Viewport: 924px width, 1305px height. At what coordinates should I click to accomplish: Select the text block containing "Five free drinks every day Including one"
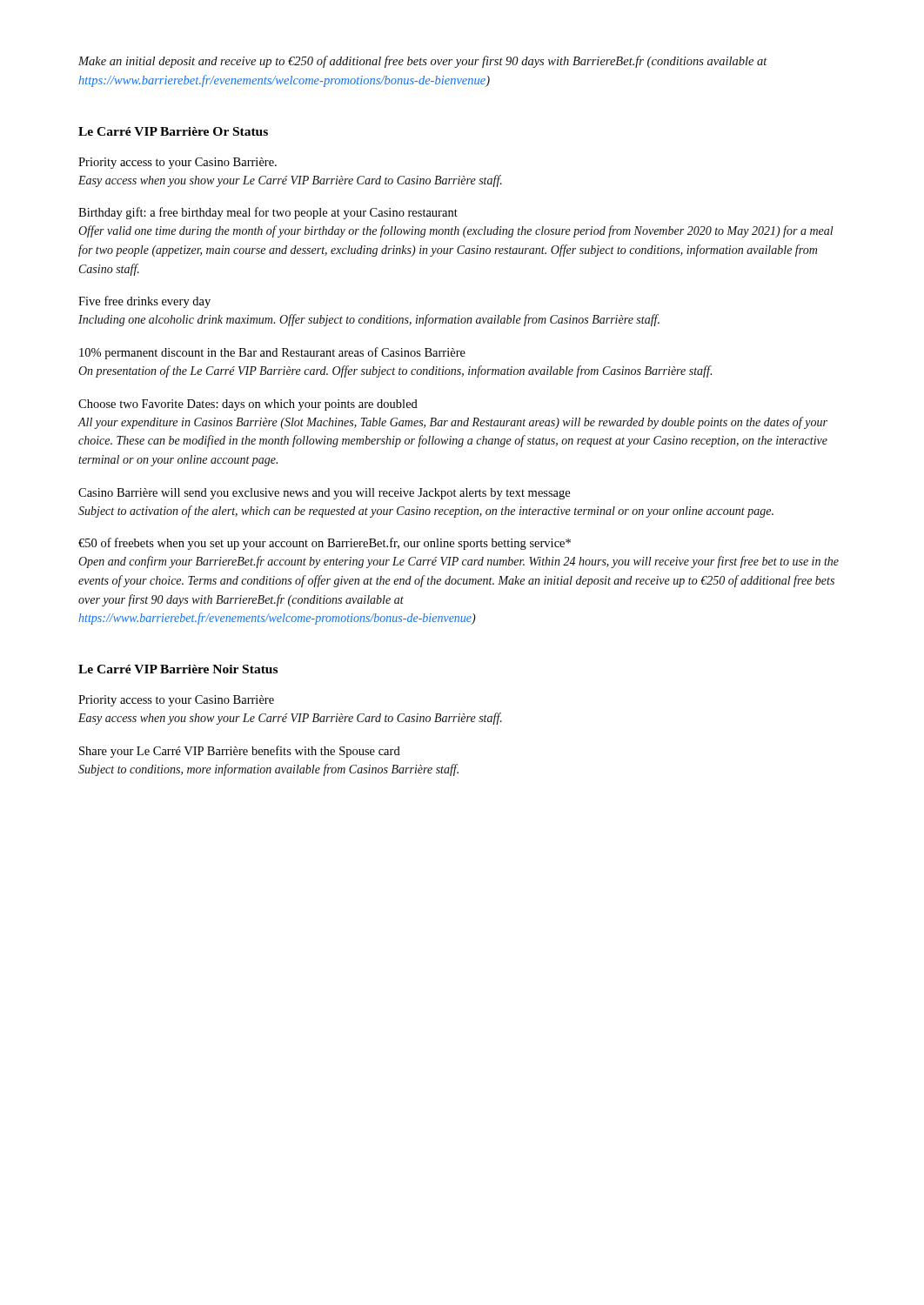tap(462, 312)
